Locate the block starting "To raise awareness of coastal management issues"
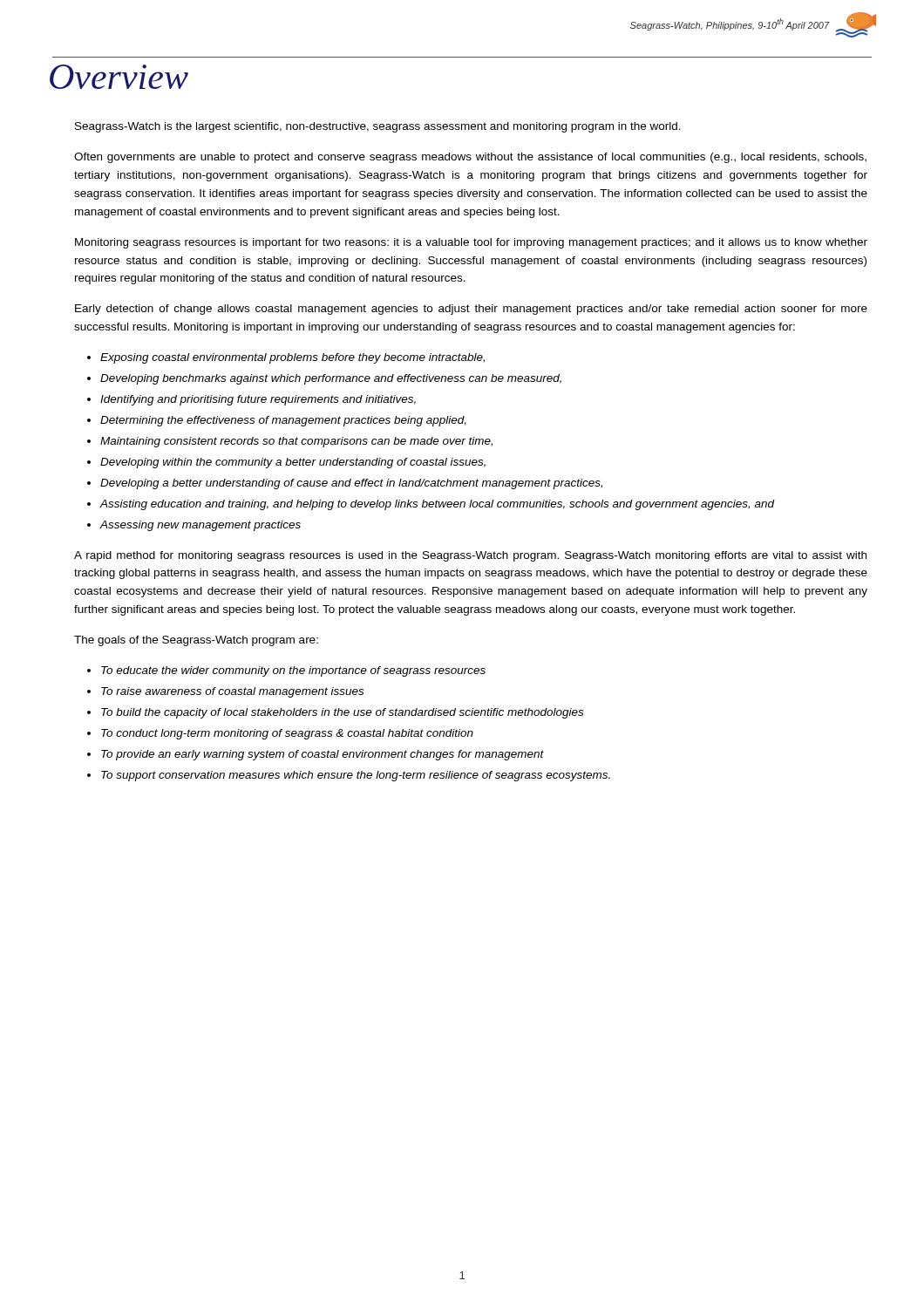The image size is (924, 1308). (x=232, y=691)
